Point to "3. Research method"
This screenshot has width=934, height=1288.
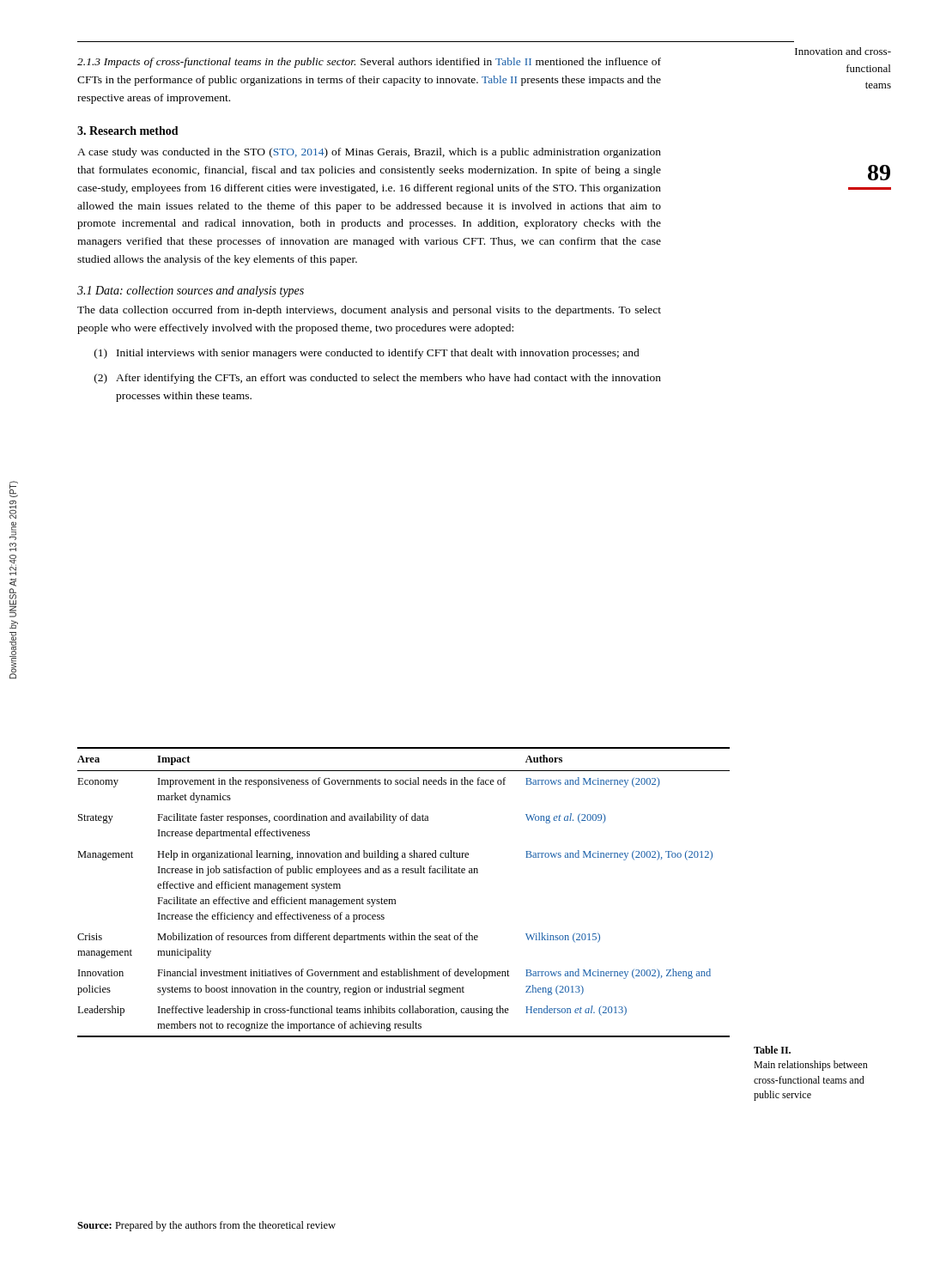128,131
